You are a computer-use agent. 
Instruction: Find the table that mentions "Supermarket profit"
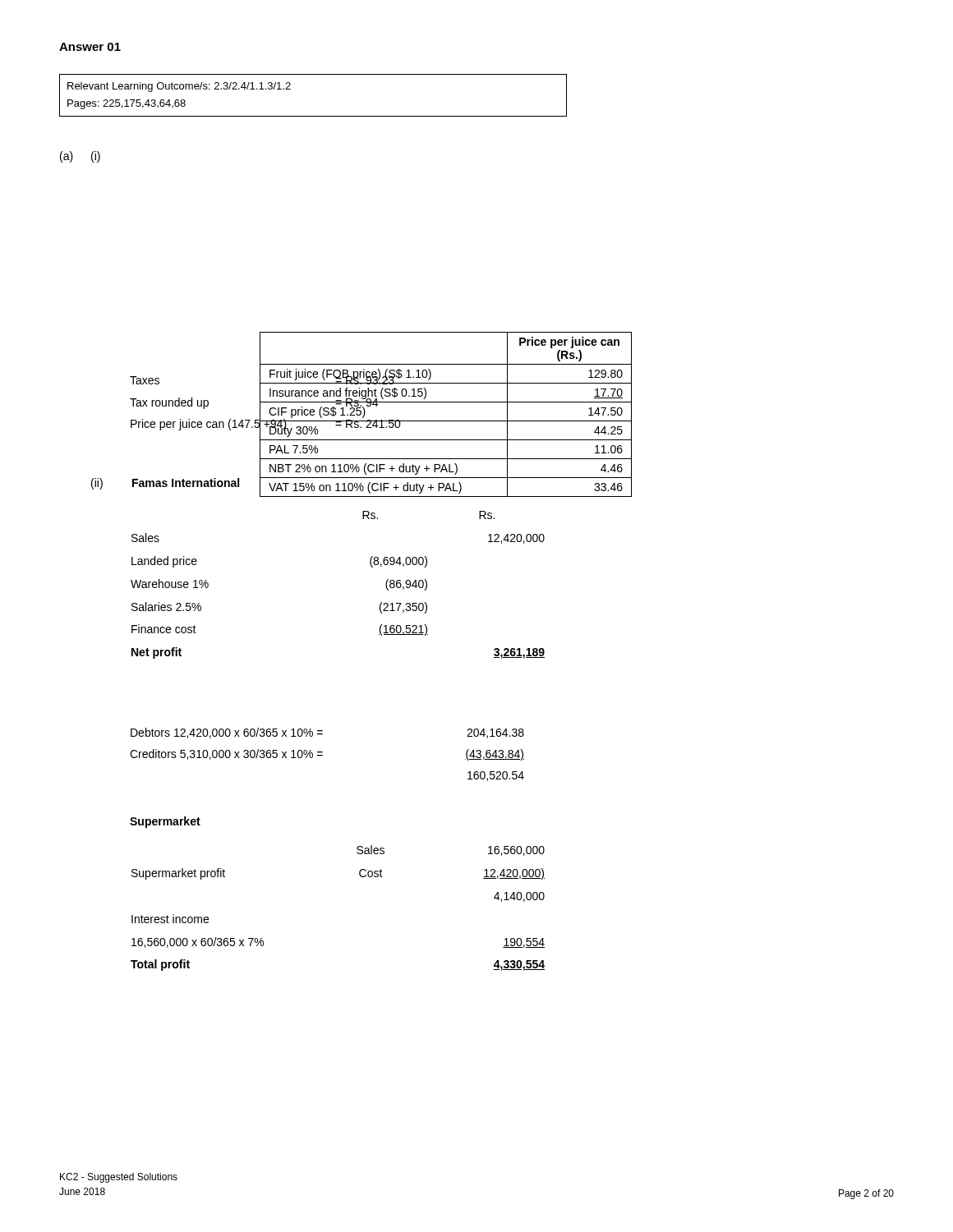click(x=338, y=908)
